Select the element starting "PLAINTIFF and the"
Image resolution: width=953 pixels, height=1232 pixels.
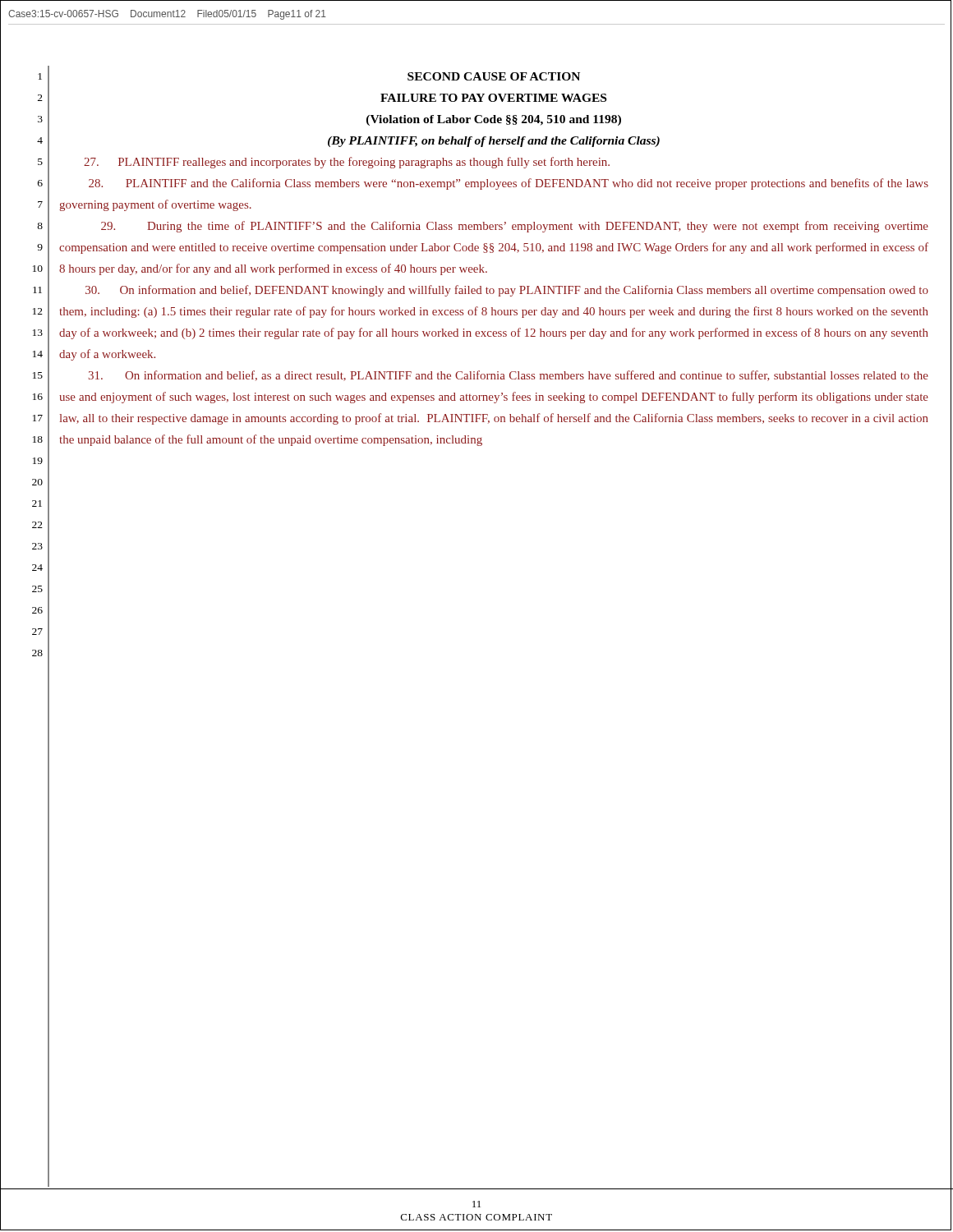pyautogui.click(x=494, y=194)
